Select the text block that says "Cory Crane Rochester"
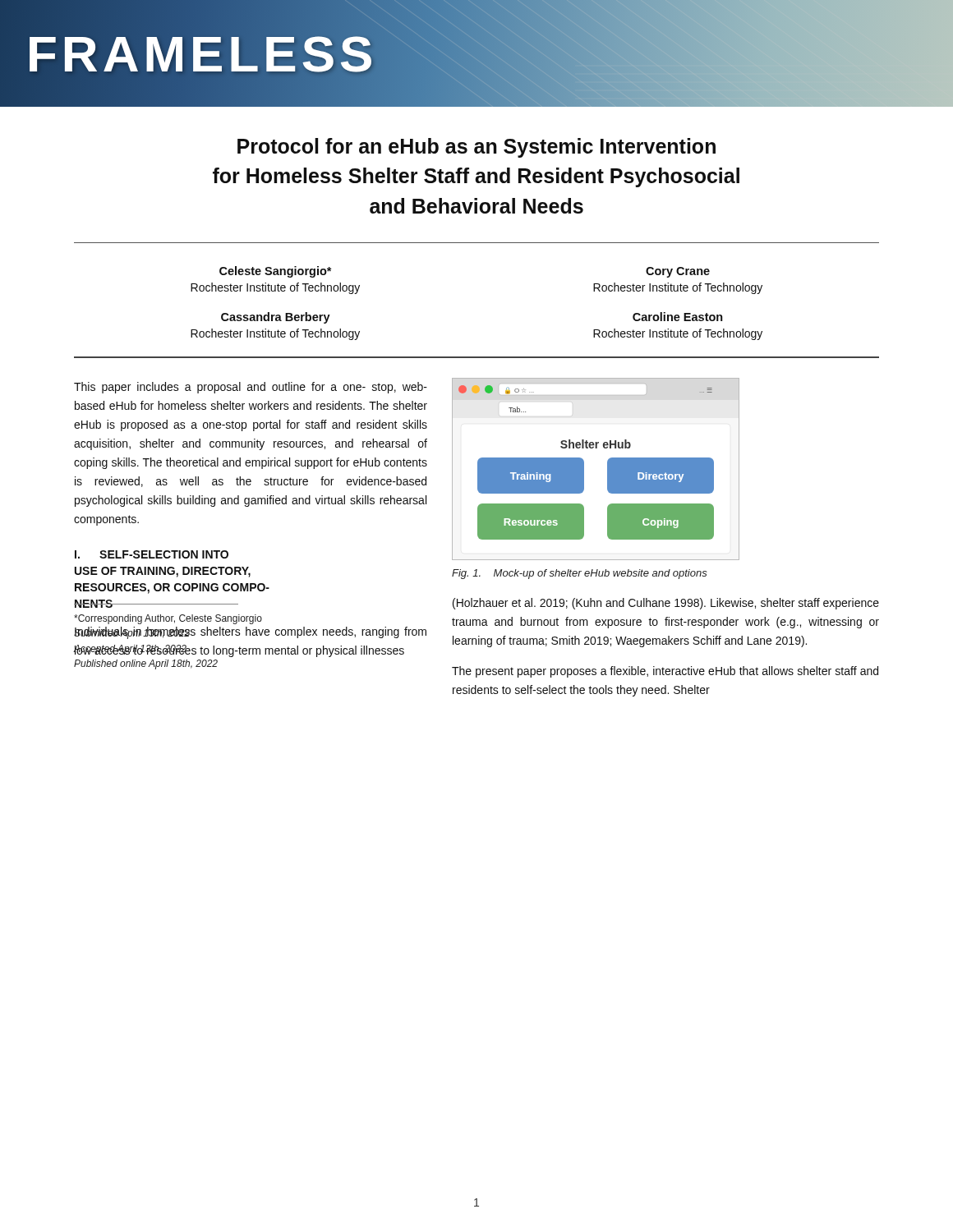 tap(678, 279)
